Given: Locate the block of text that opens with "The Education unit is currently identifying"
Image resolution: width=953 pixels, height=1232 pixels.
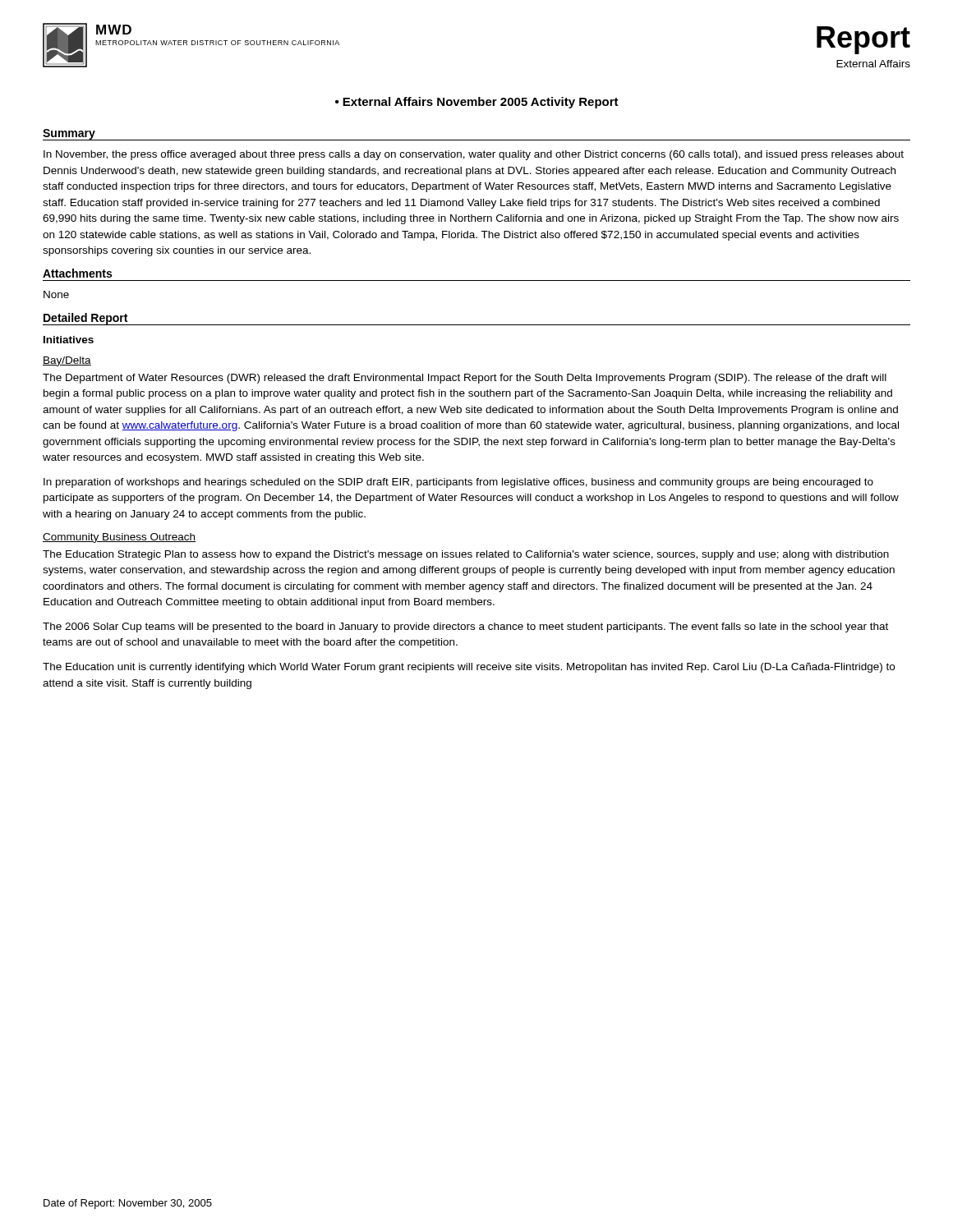Looking at the screenshot, I should click(x=469, y=675).
